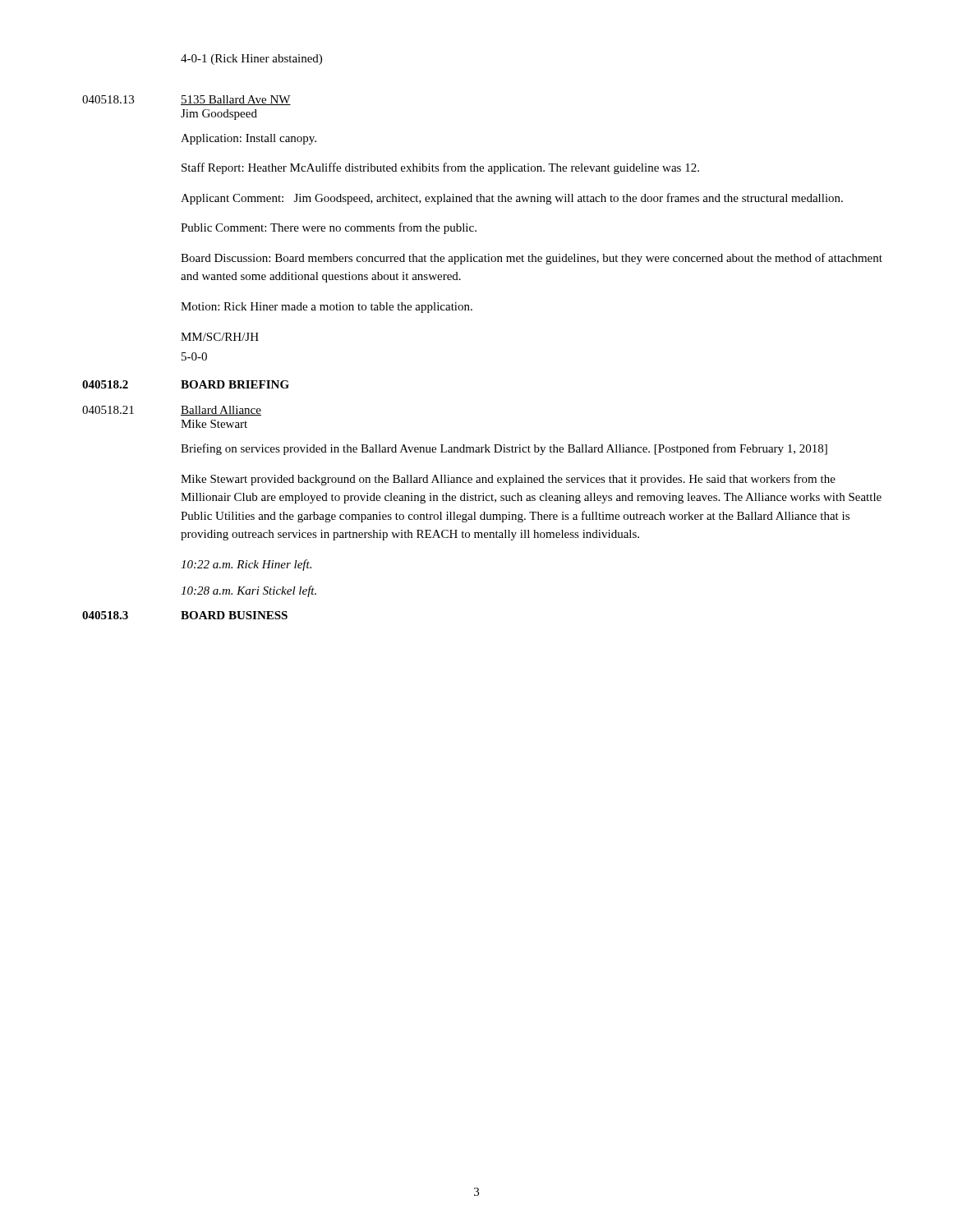Navigate to the region starting "4-0-1 (Rick Hiner abstained)"
The width and height of the screenshot is (953, 1232).
point(252,58)
